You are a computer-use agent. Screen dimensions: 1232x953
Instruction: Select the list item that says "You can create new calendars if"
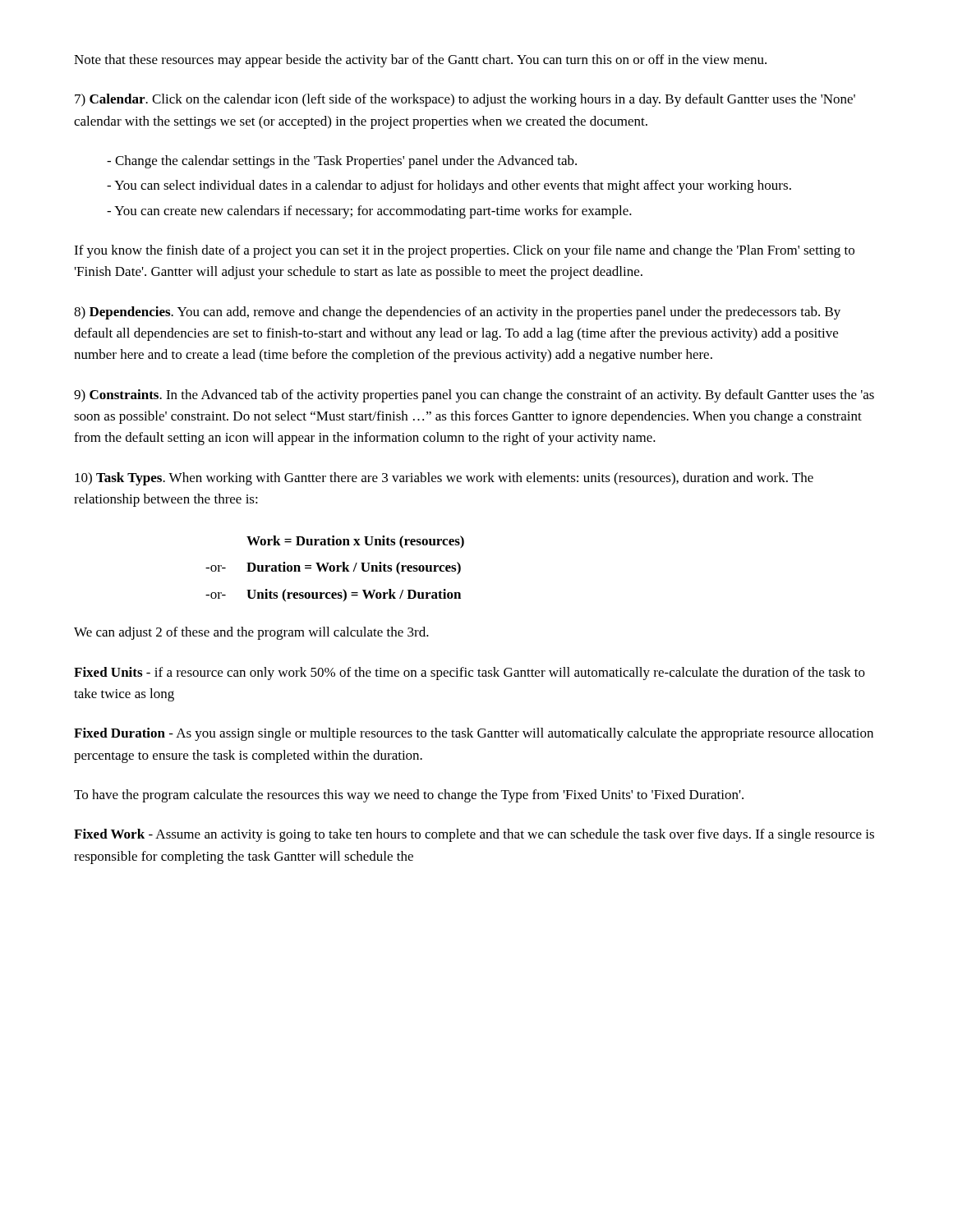(370, 210)
